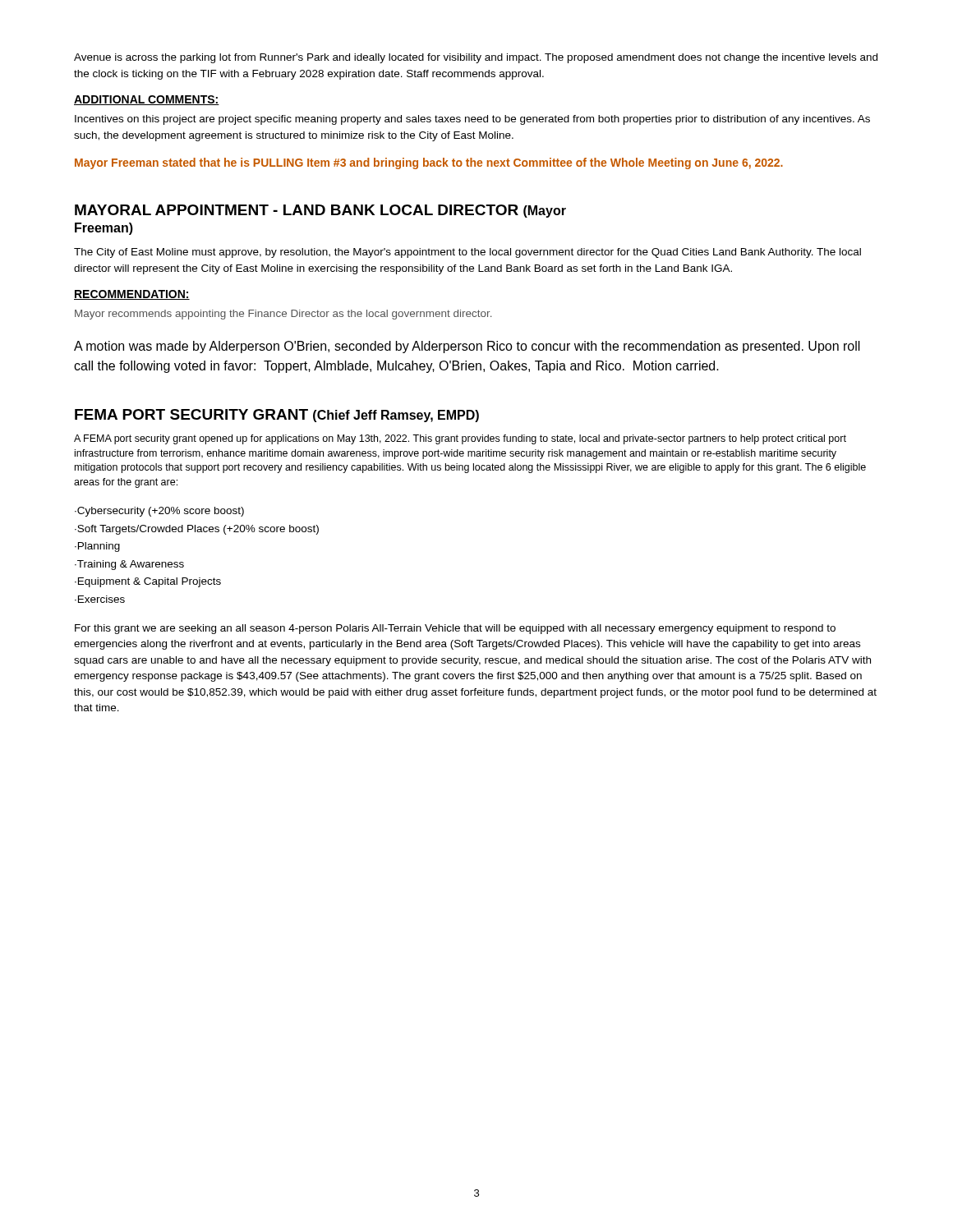Screen dimensions: 1232x953
Task: Find the text block with the text "Mayor recommends appointing the Finance"
Action: pyautogui.click(x=283, y=314)
